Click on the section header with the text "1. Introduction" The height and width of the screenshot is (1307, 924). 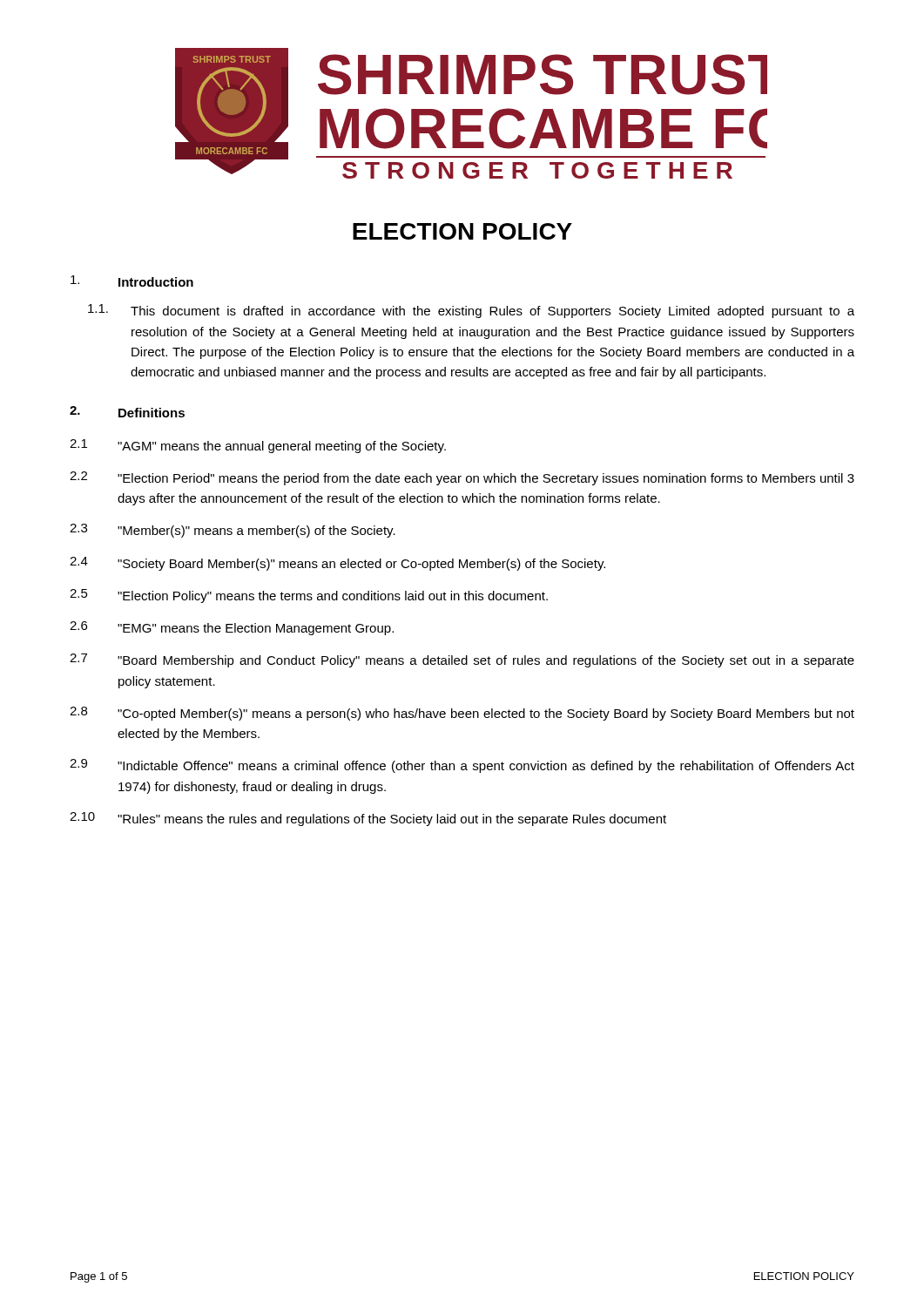click(132, 281)
